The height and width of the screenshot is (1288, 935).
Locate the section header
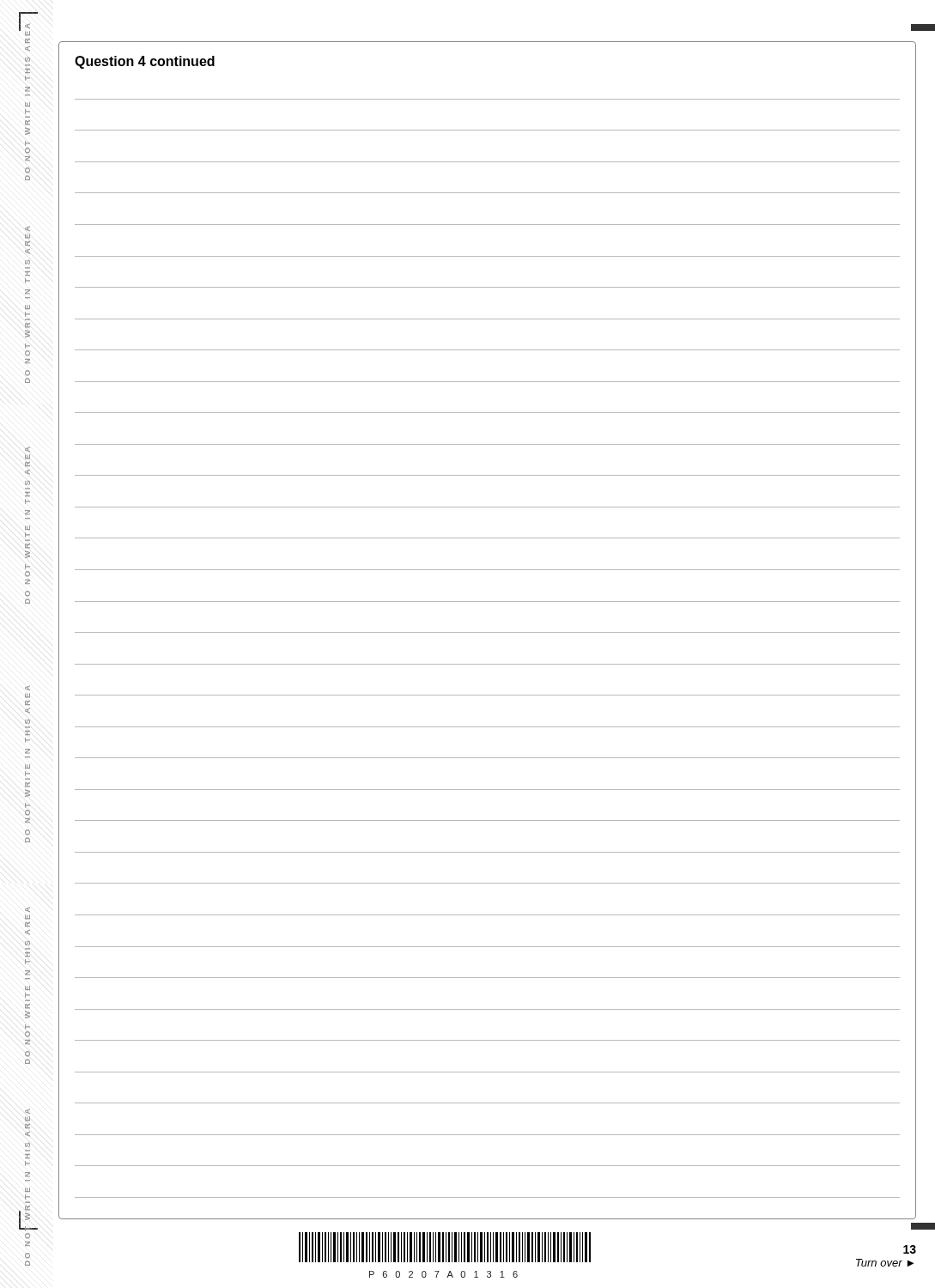[x=145, y=61]
